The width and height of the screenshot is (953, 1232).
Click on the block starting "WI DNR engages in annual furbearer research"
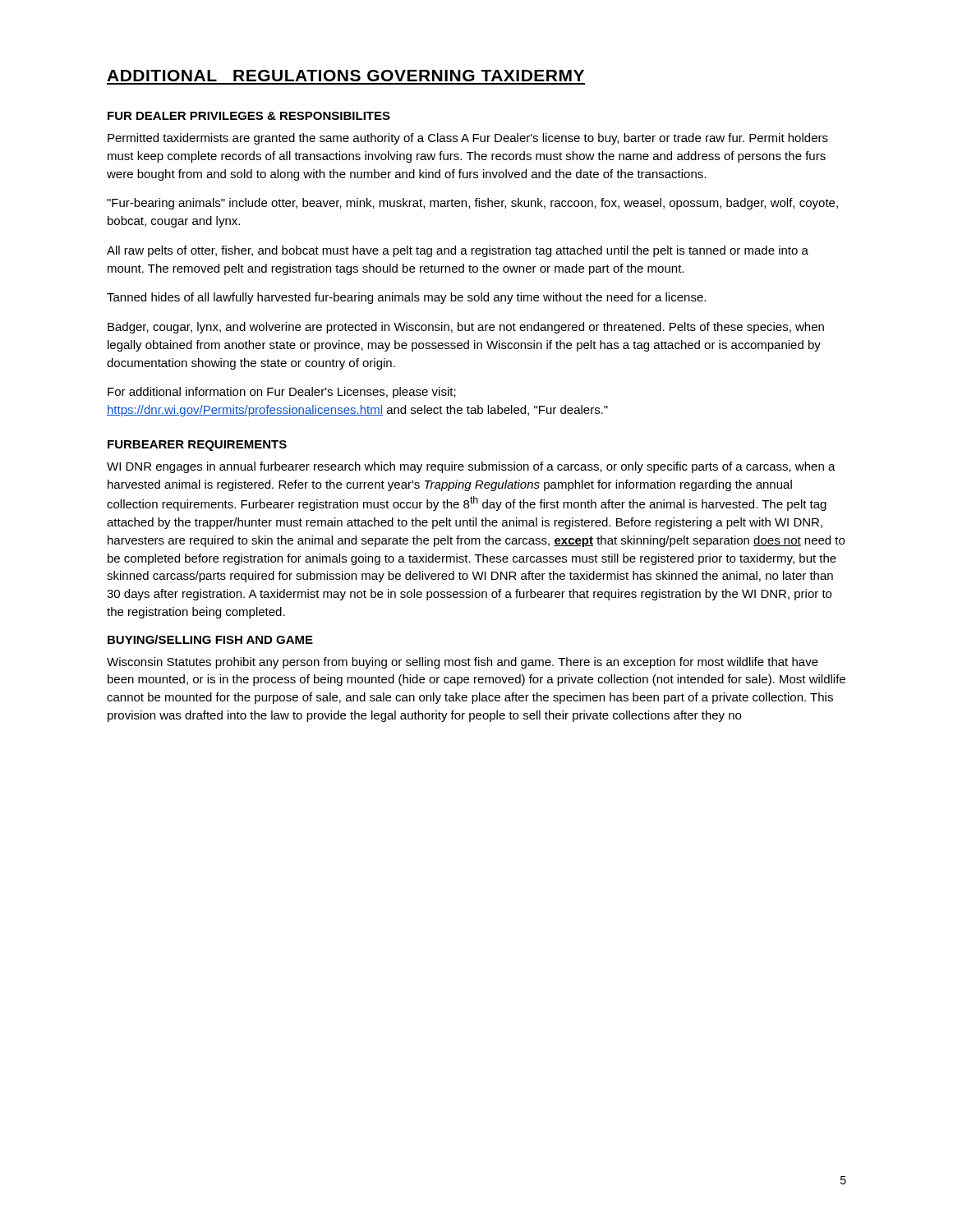[476, 539]
